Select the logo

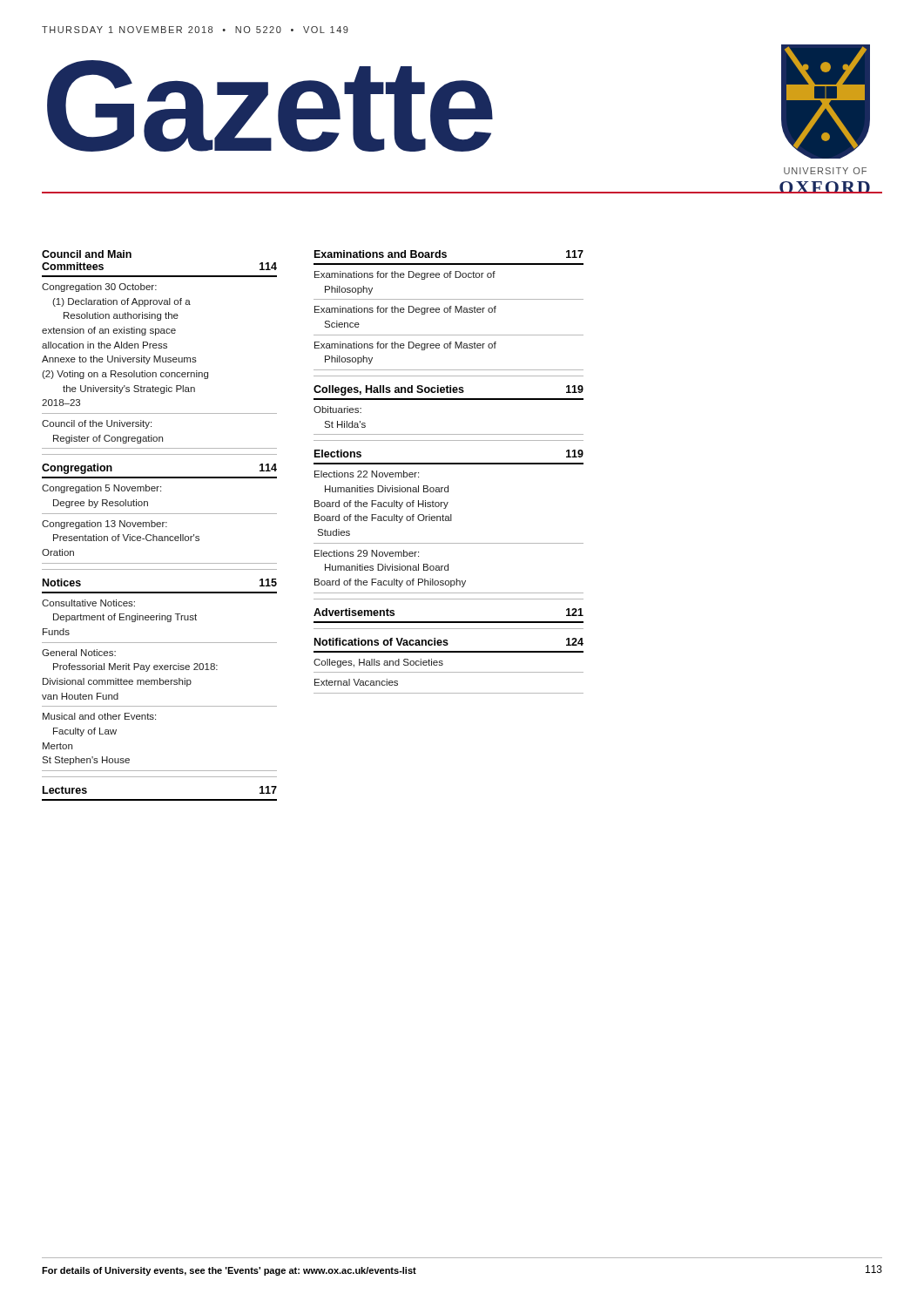[826, 118]
